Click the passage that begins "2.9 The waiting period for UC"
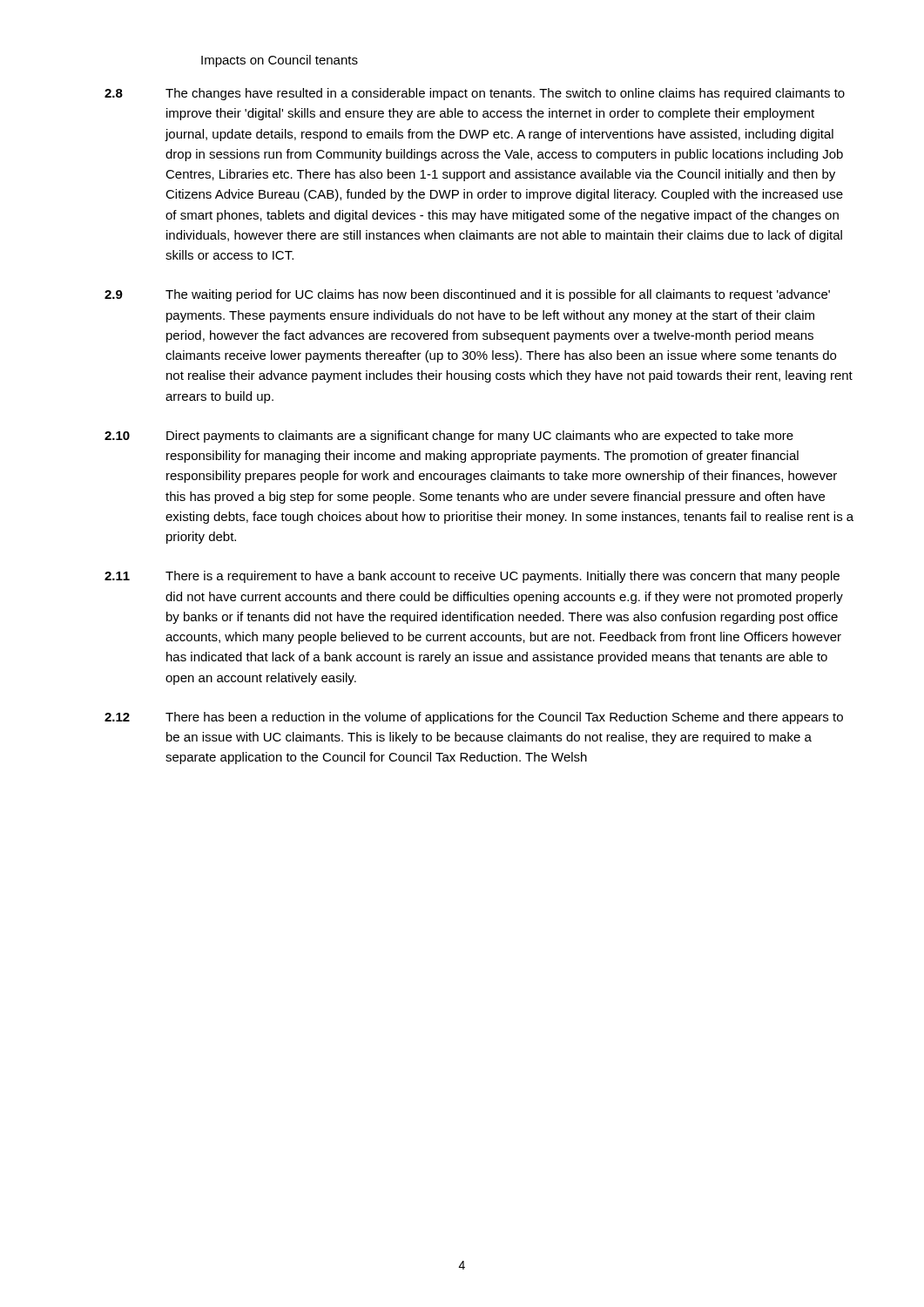 click(x=479, y=345)
